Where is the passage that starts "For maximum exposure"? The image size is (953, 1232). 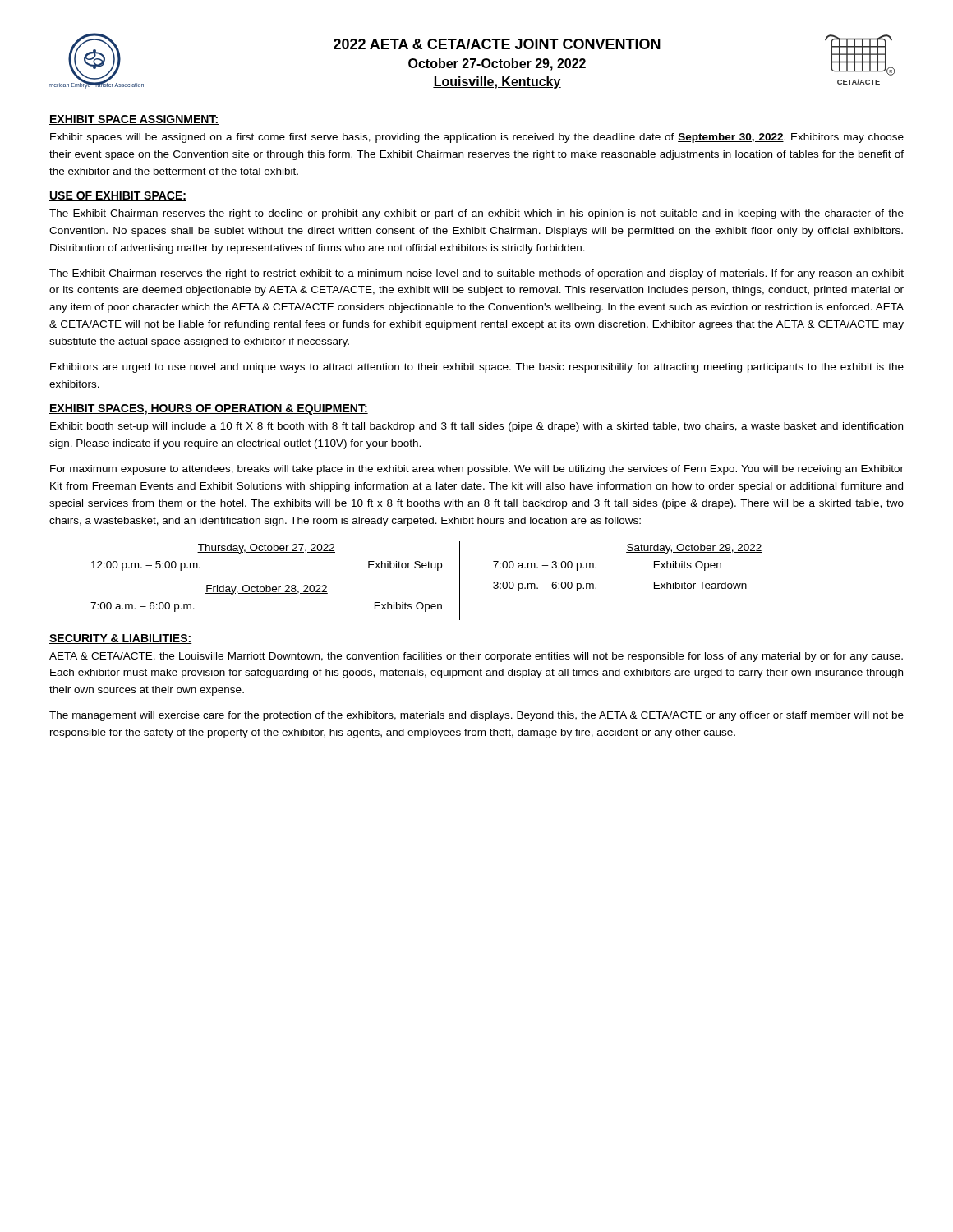476,494
